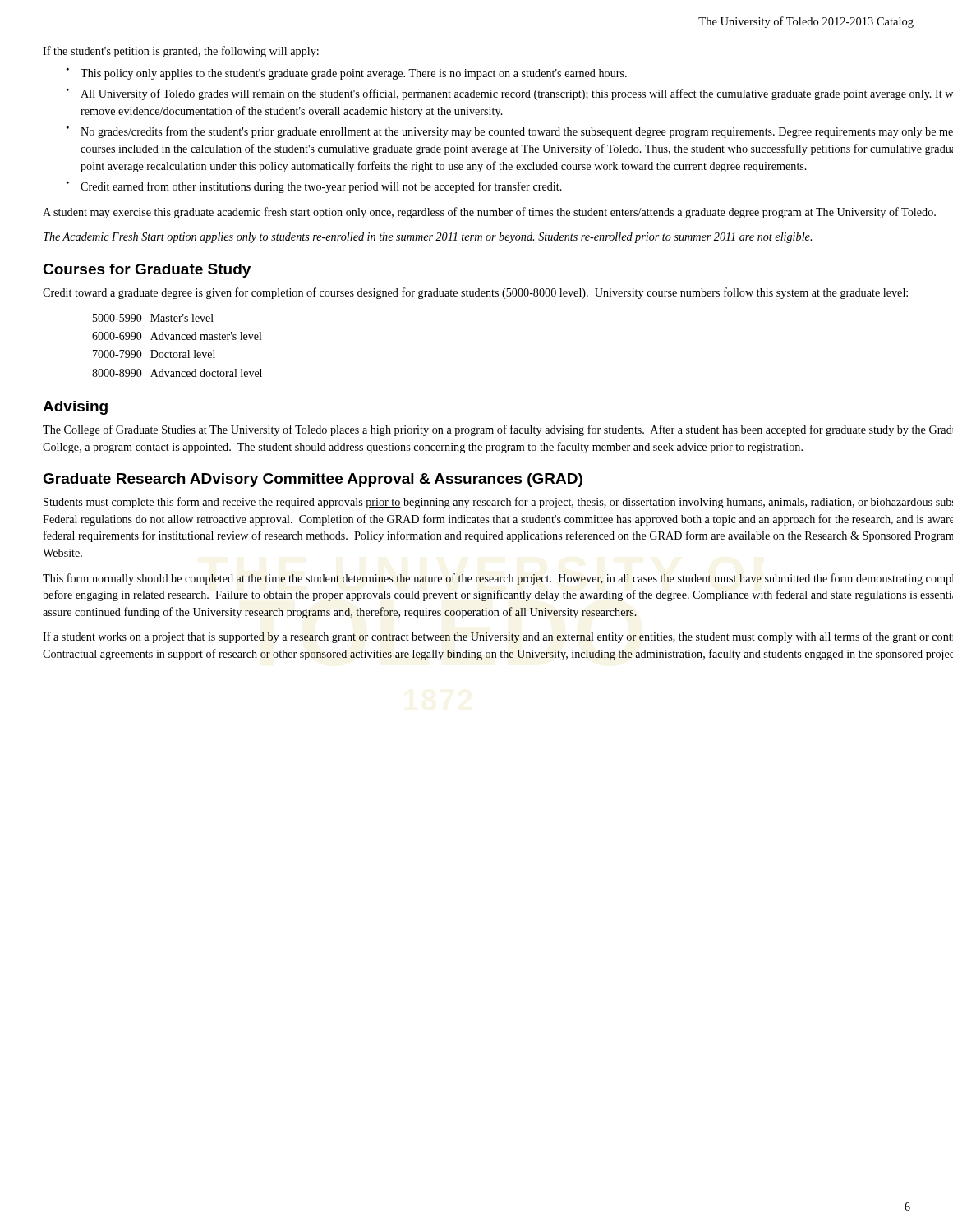Point to the region starting "The College of Graduate Studies at"
Image resolution: width=953 pixels, height=1232 pixels.
498,438
